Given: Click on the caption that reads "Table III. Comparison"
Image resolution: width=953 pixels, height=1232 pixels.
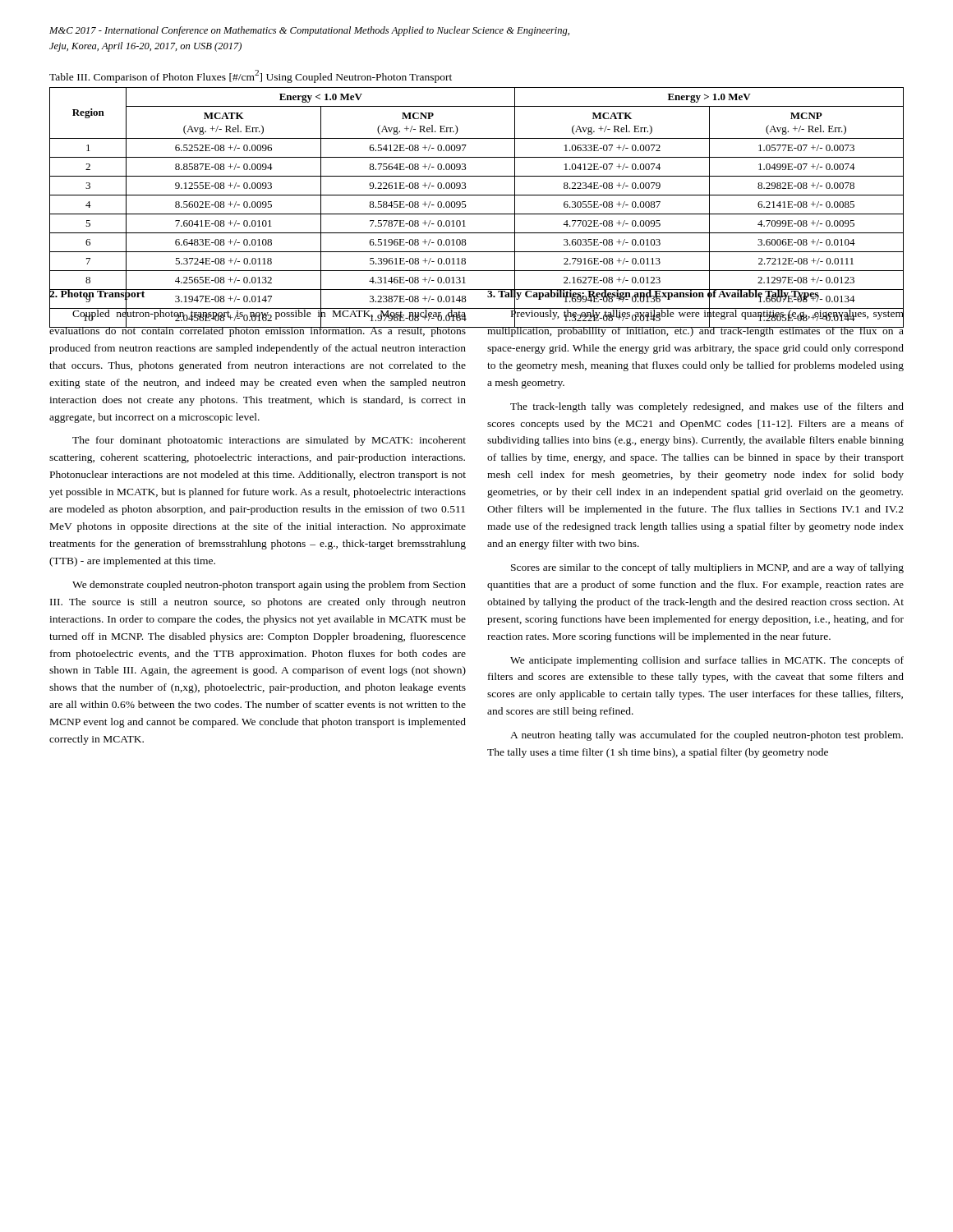Looking at the screenshot, I should (x=251, y=75).
